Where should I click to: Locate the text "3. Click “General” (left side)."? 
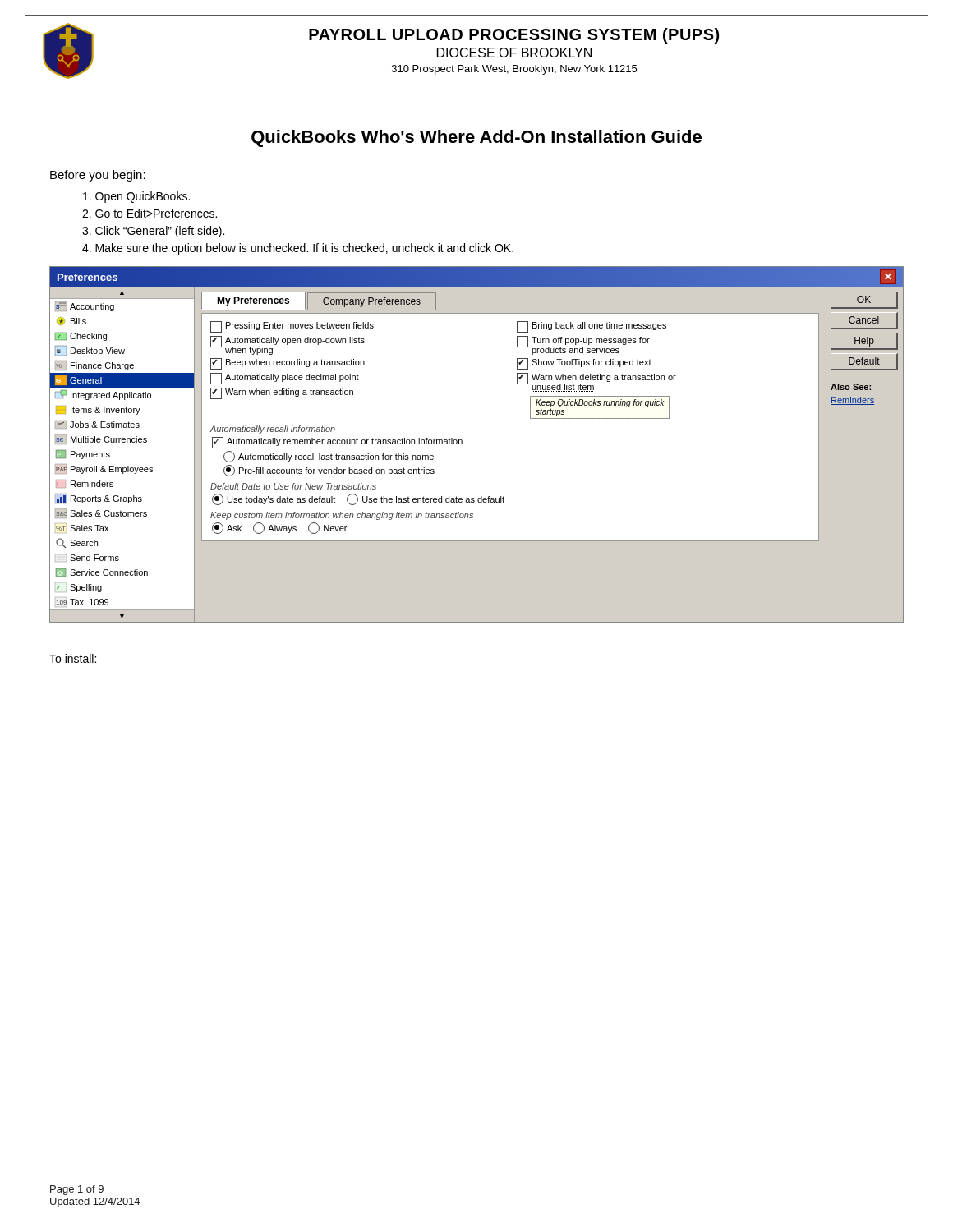[x=154, y=231]
